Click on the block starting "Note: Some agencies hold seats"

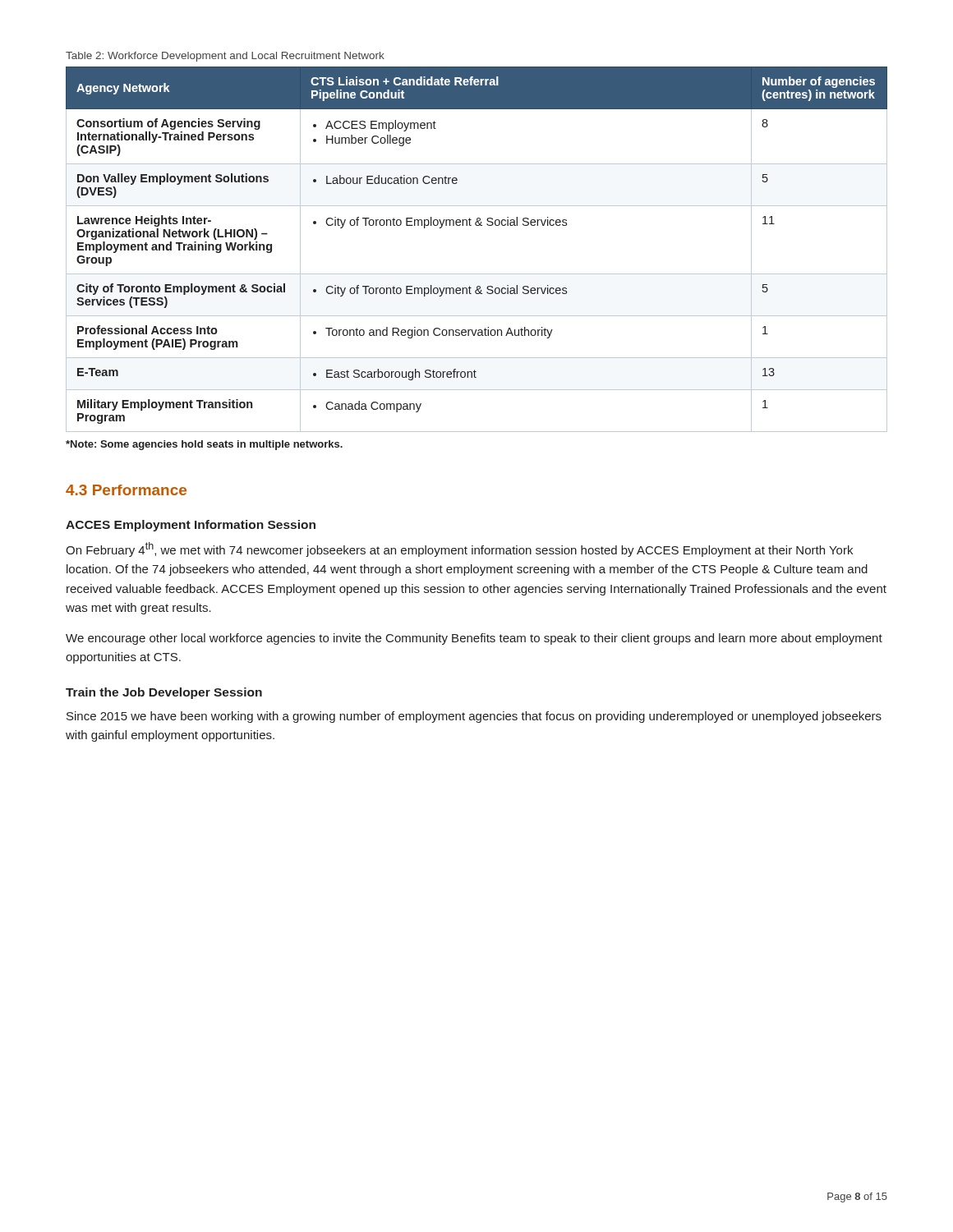point(204,444)
